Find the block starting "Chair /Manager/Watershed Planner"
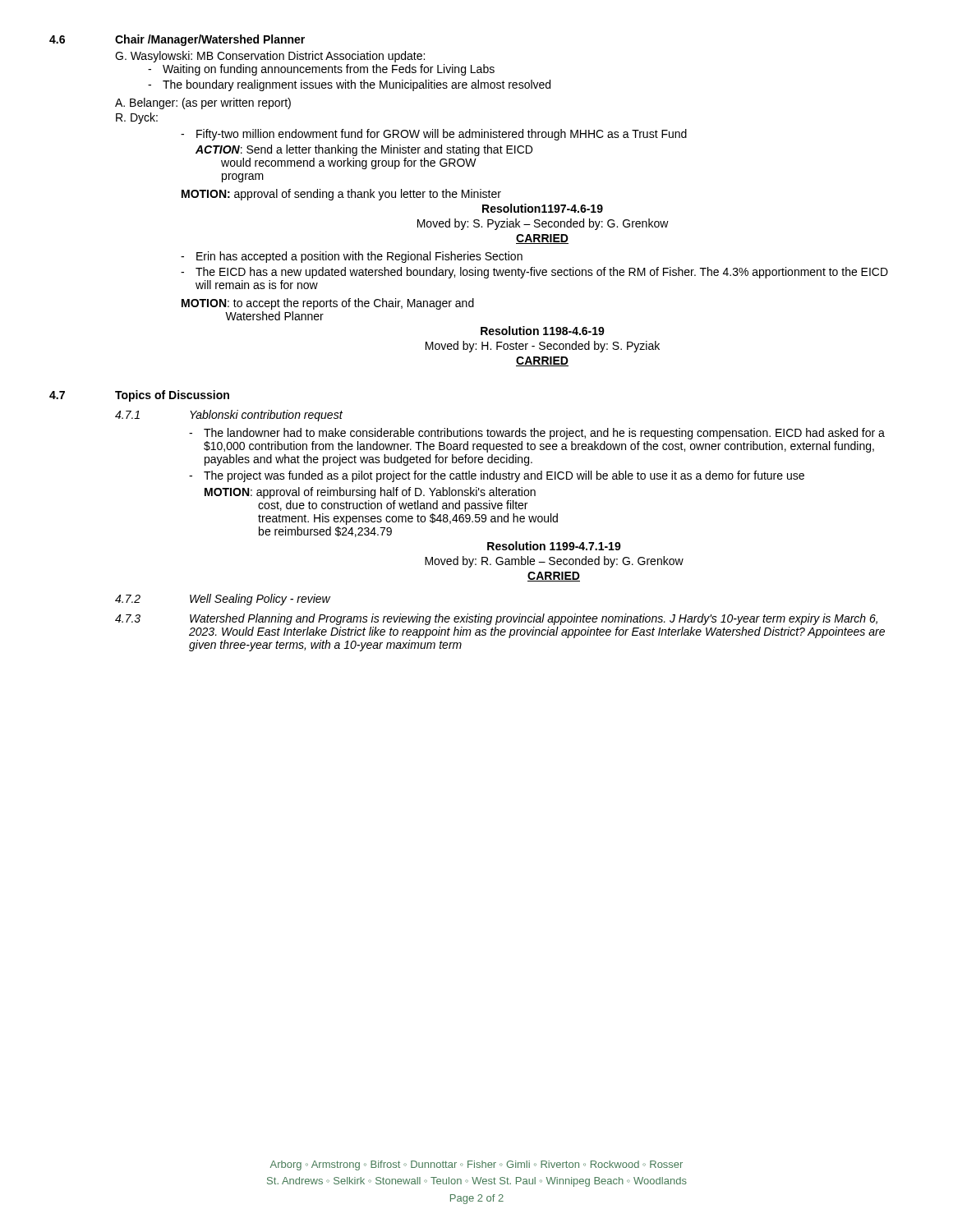 [210, 39]
